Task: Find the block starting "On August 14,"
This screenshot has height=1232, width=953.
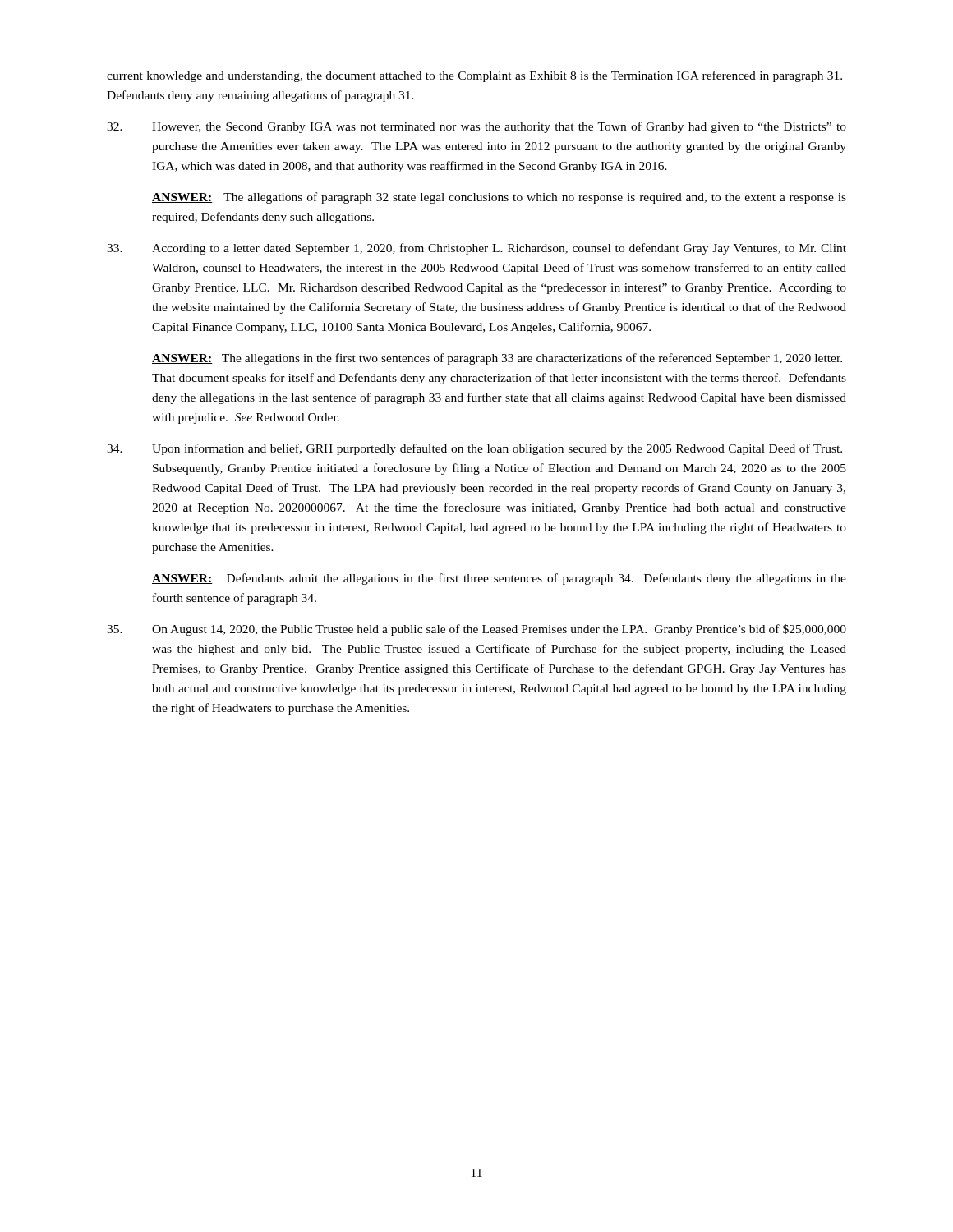Action: point(476,669)
